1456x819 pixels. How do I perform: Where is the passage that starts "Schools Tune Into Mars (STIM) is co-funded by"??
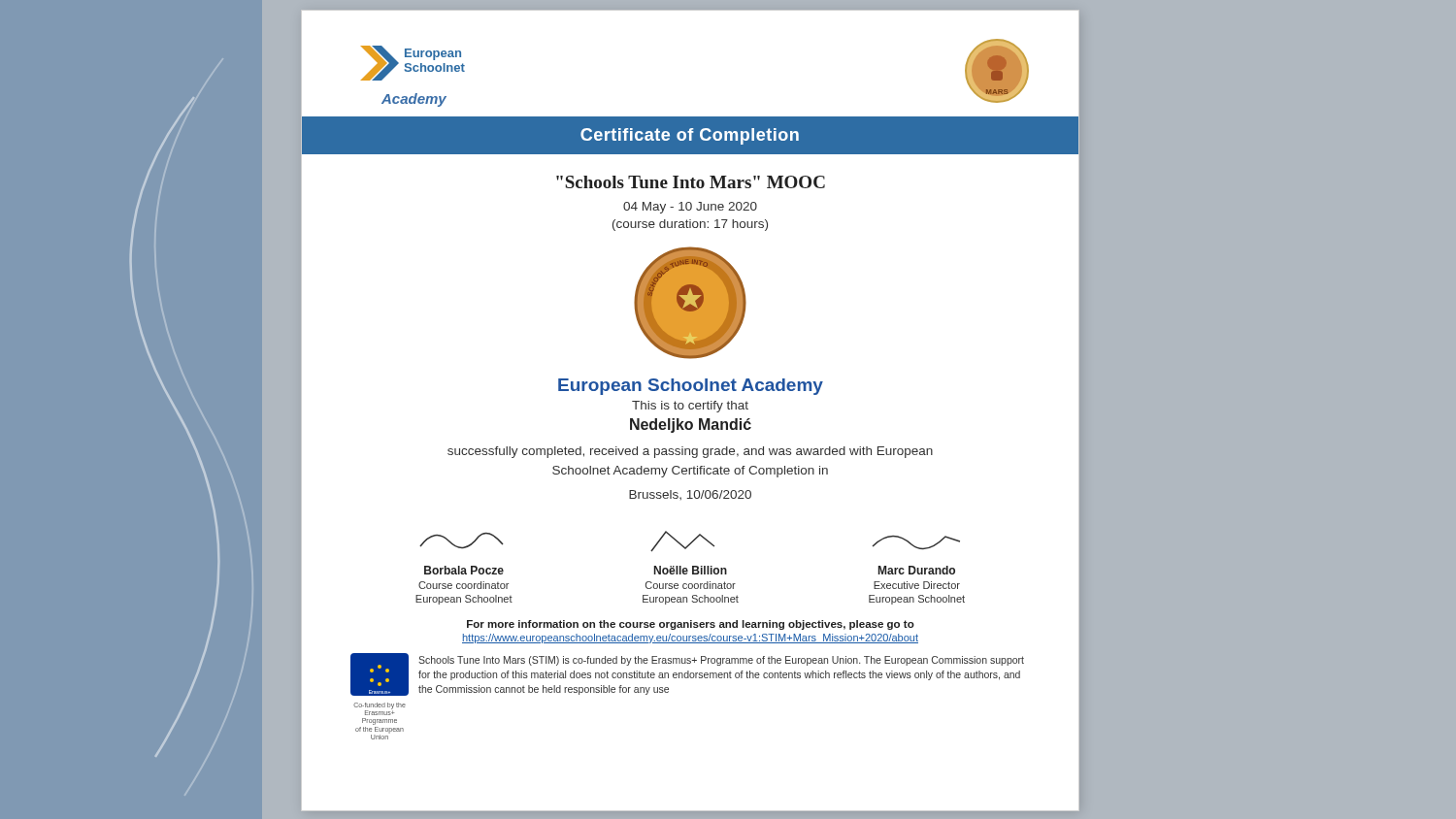coord(721,674)
